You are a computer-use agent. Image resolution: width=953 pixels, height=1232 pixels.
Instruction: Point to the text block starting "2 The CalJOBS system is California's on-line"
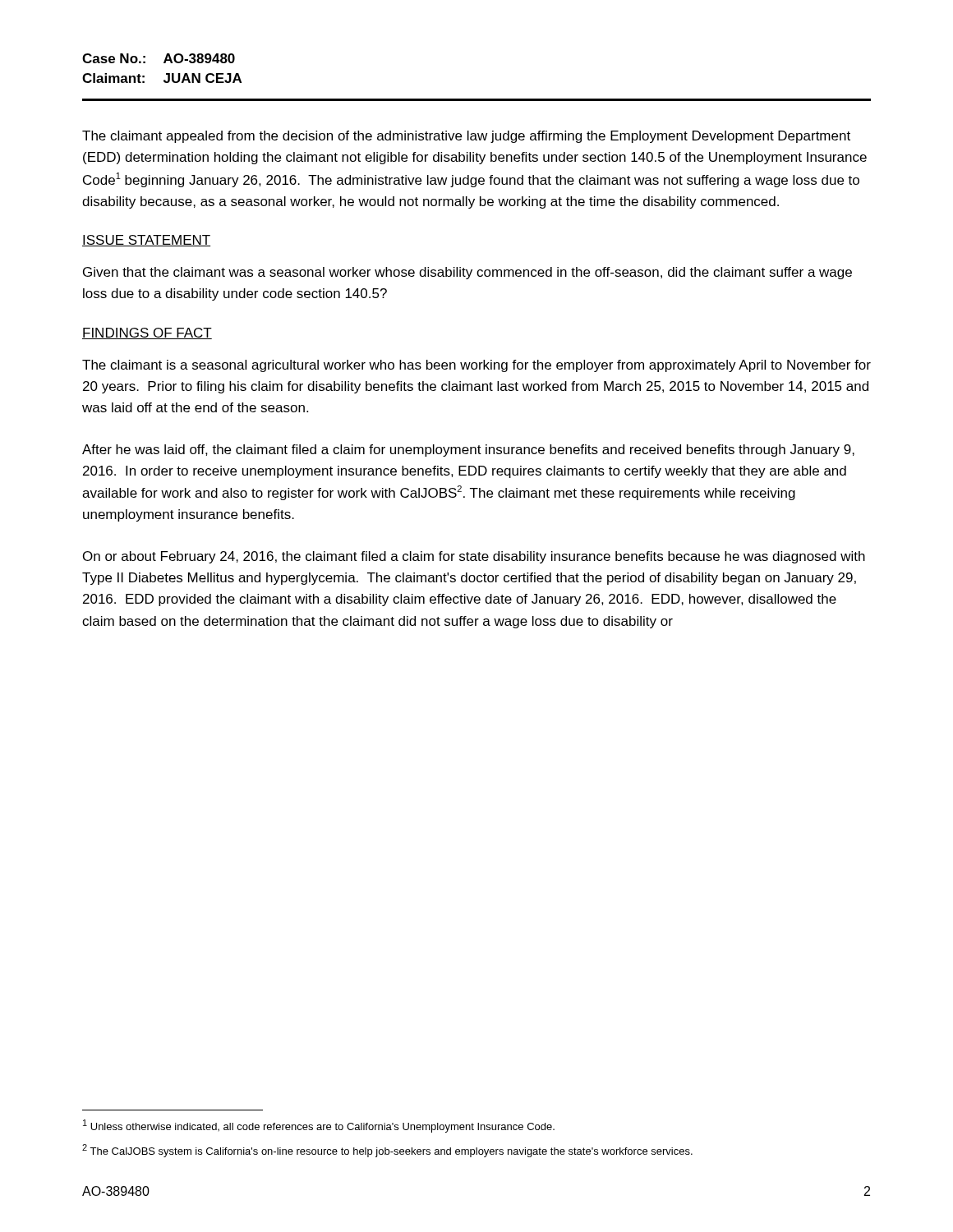click(388, 1150)
